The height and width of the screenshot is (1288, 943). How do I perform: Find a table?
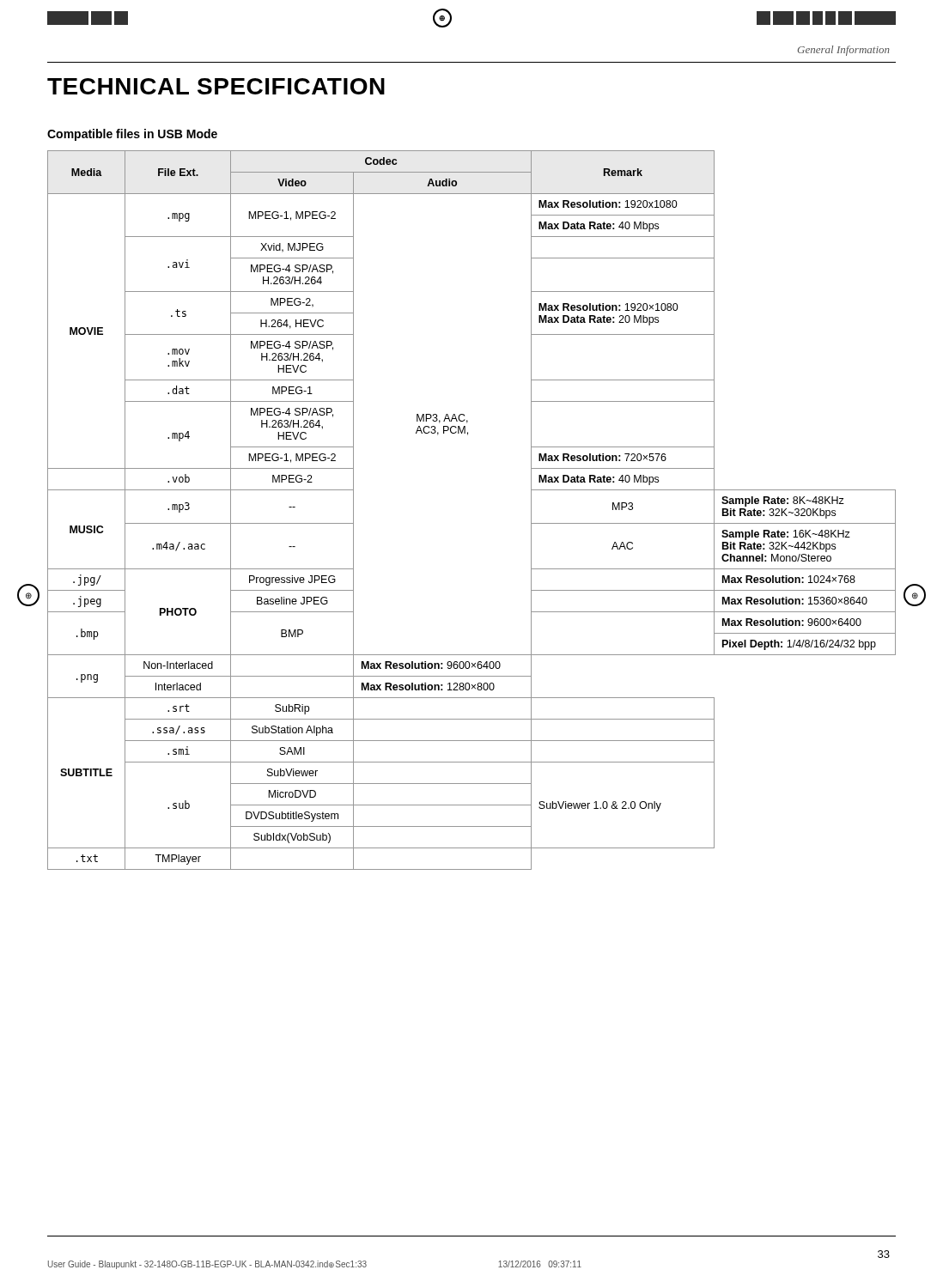click(x=472, y=510)
